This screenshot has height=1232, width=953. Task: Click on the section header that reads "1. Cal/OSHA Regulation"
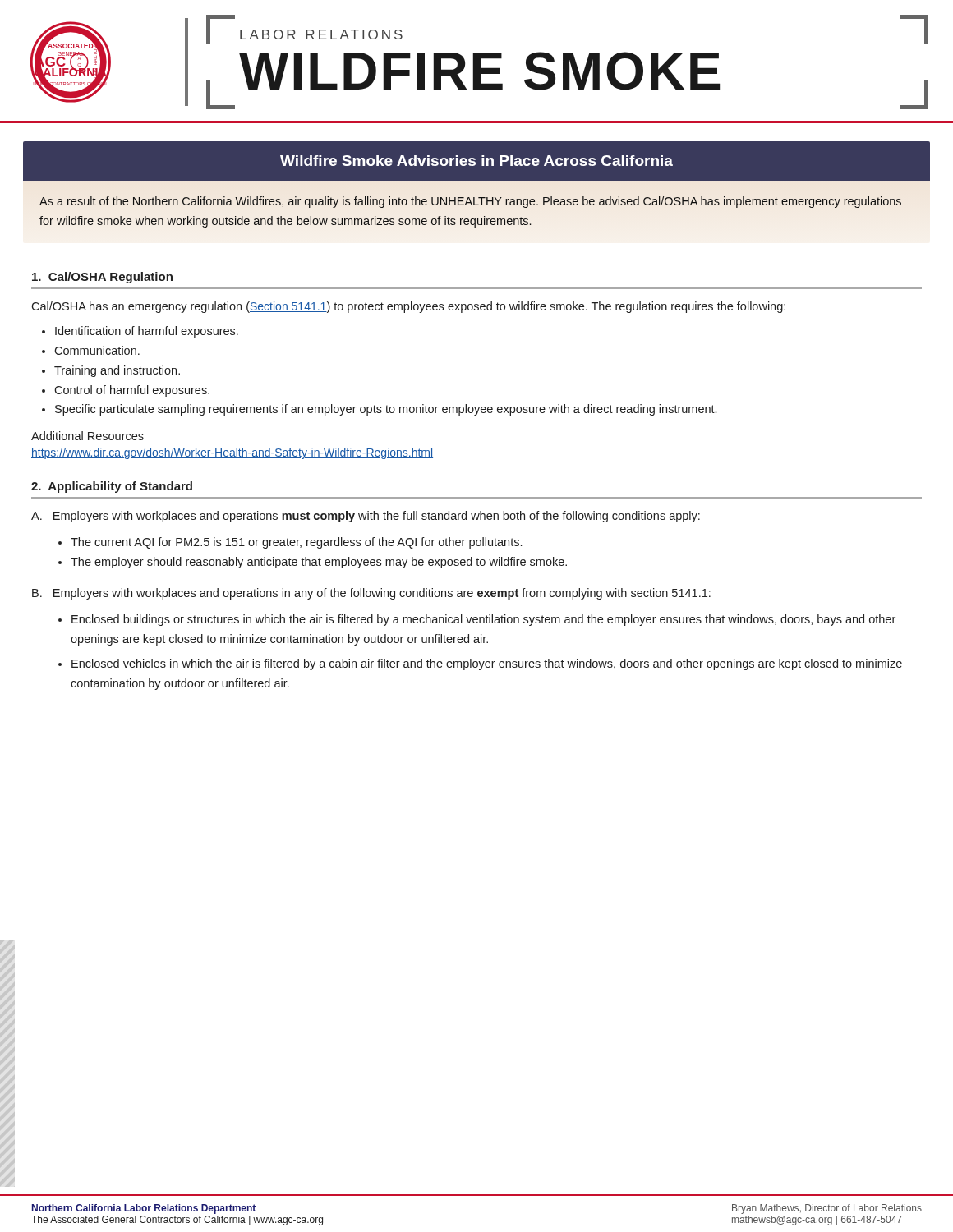click(102, 276)
